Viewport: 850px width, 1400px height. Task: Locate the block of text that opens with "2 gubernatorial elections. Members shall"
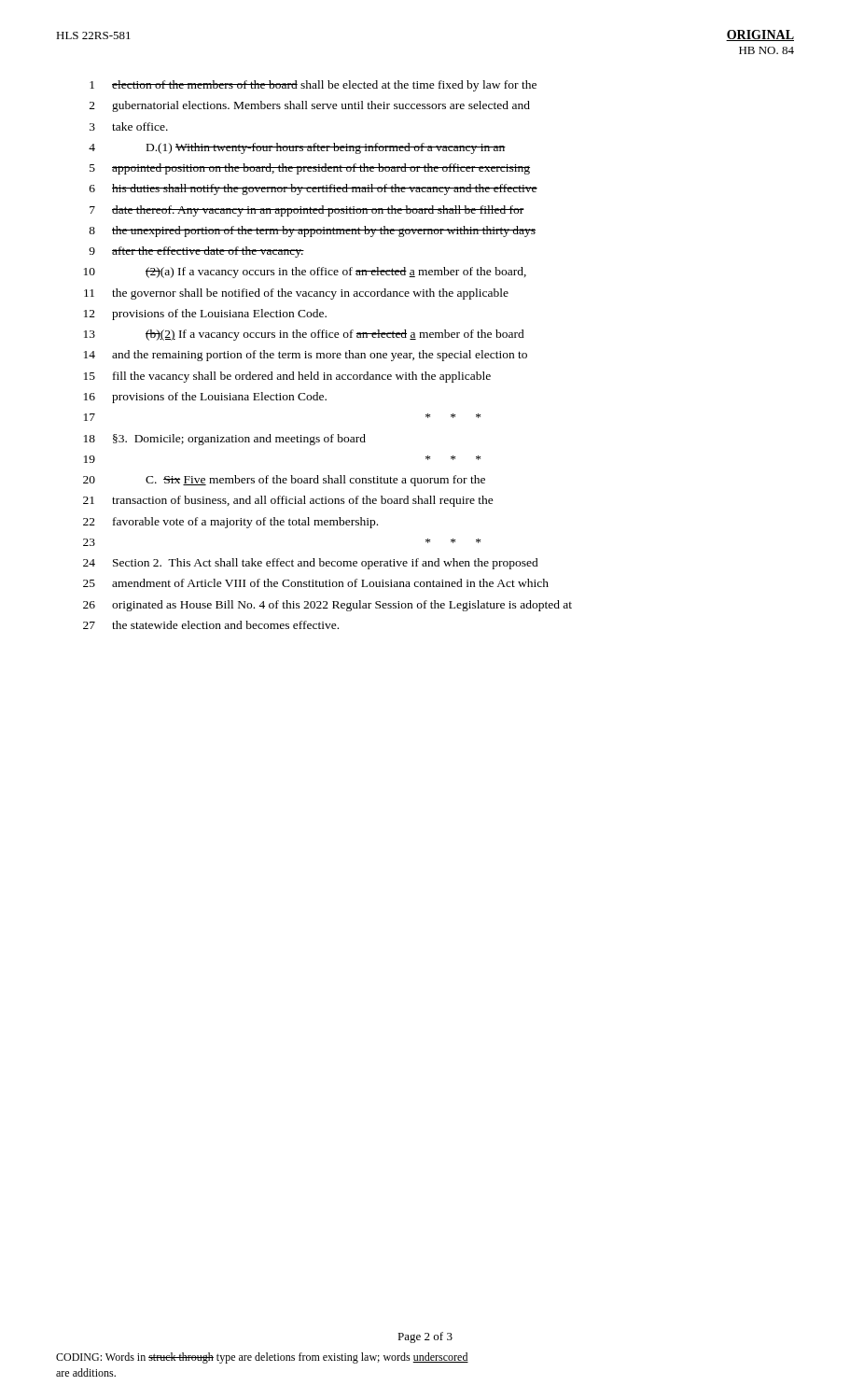tap(425, 106)
